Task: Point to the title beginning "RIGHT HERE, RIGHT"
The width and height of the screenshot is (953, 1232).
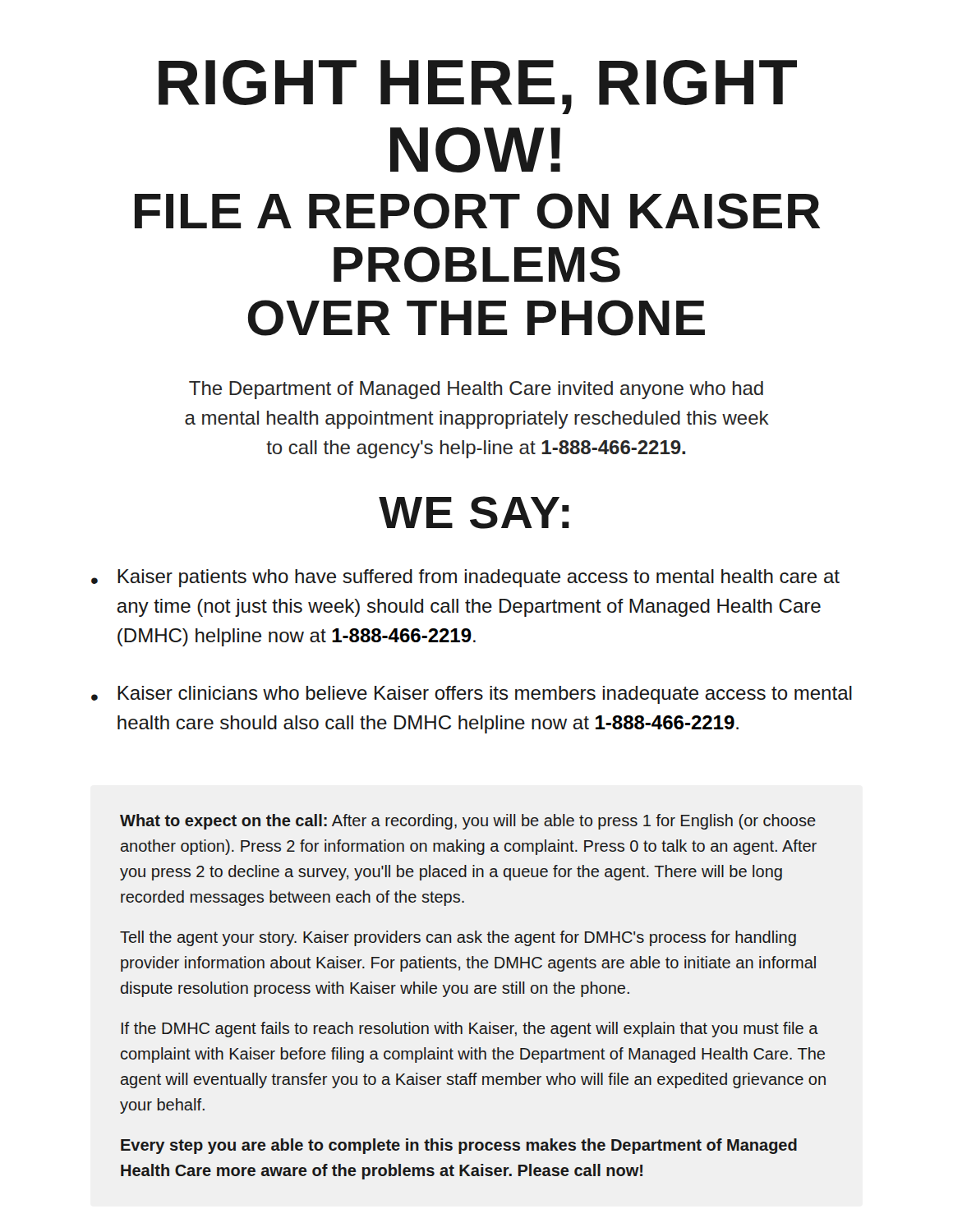Action: [x=476, y=197]
